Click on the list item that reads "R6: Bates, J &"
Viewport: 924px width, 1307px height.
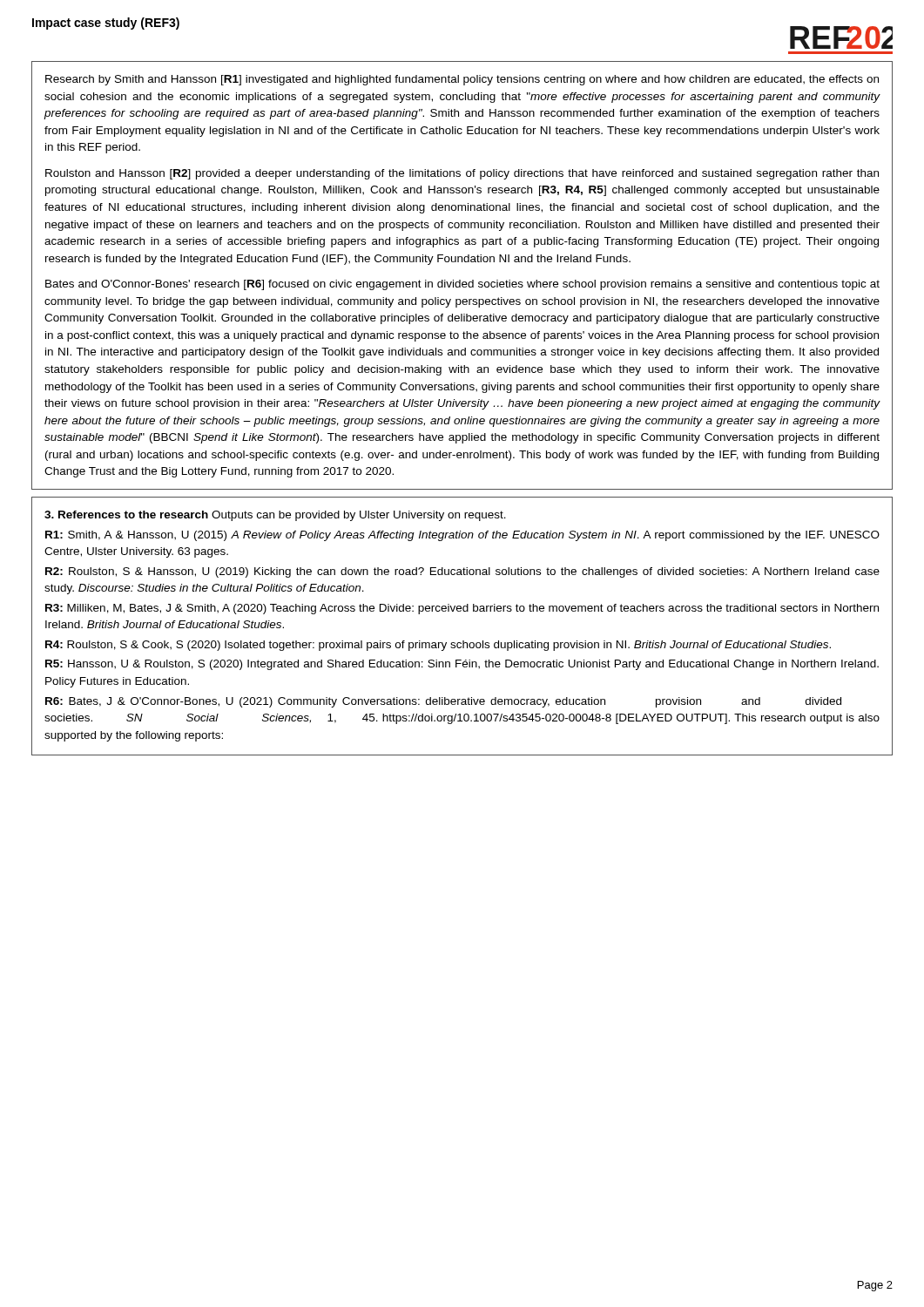tap(462, 718)
